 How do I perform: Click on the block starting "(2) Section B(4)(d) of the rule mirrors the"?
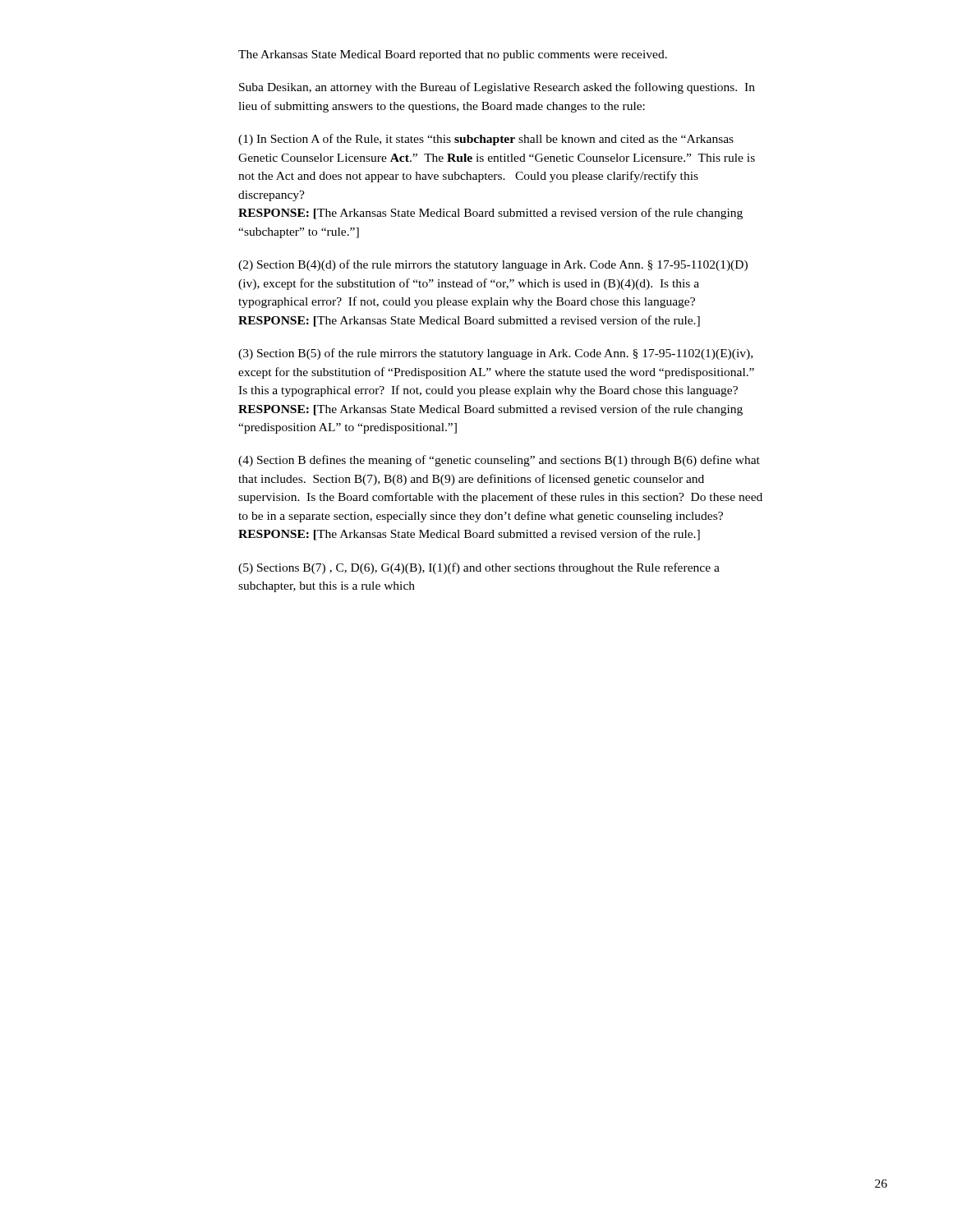[493, 292]
